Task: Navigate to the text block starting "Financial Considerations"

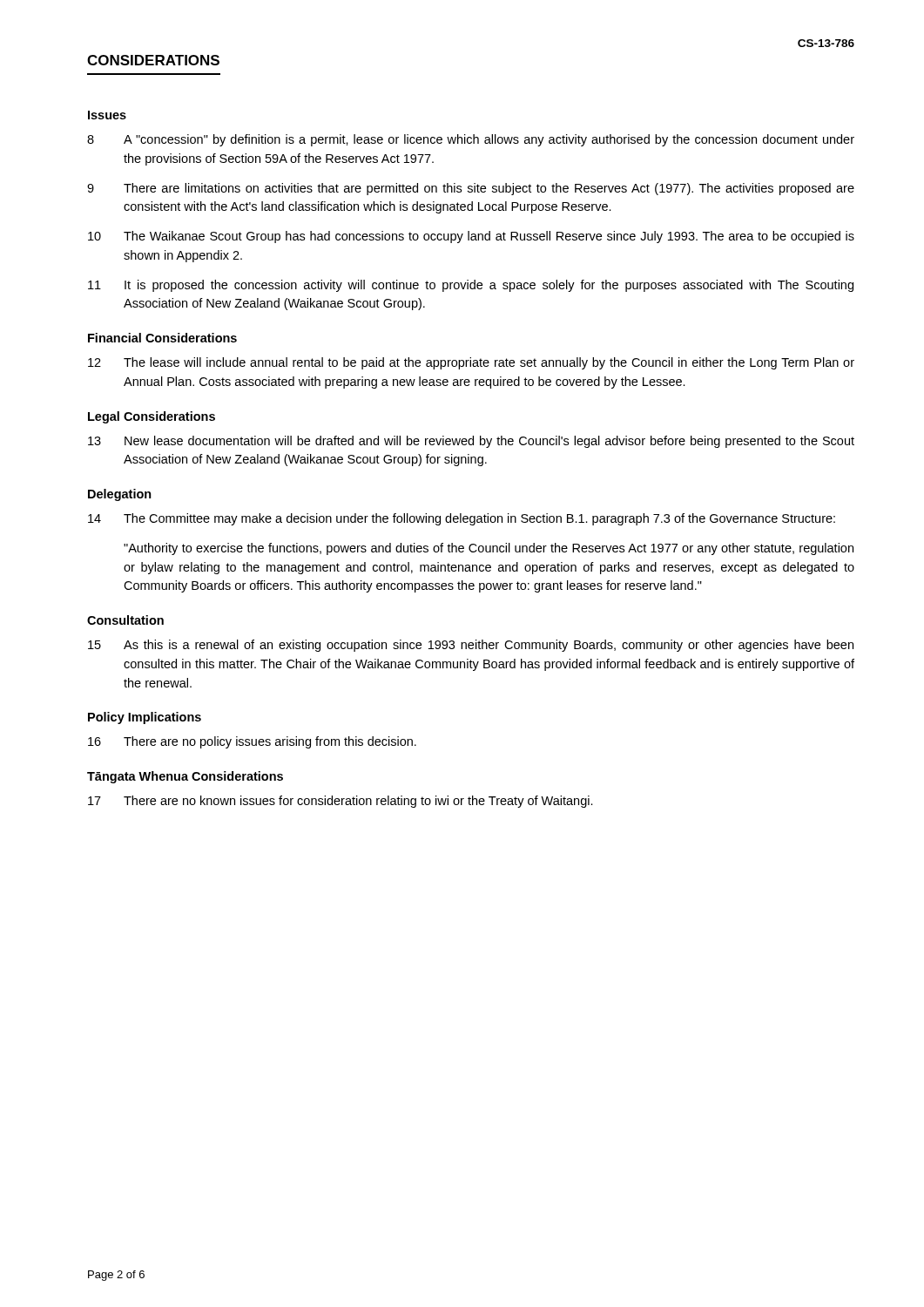Action: click(x=162, y=338)
